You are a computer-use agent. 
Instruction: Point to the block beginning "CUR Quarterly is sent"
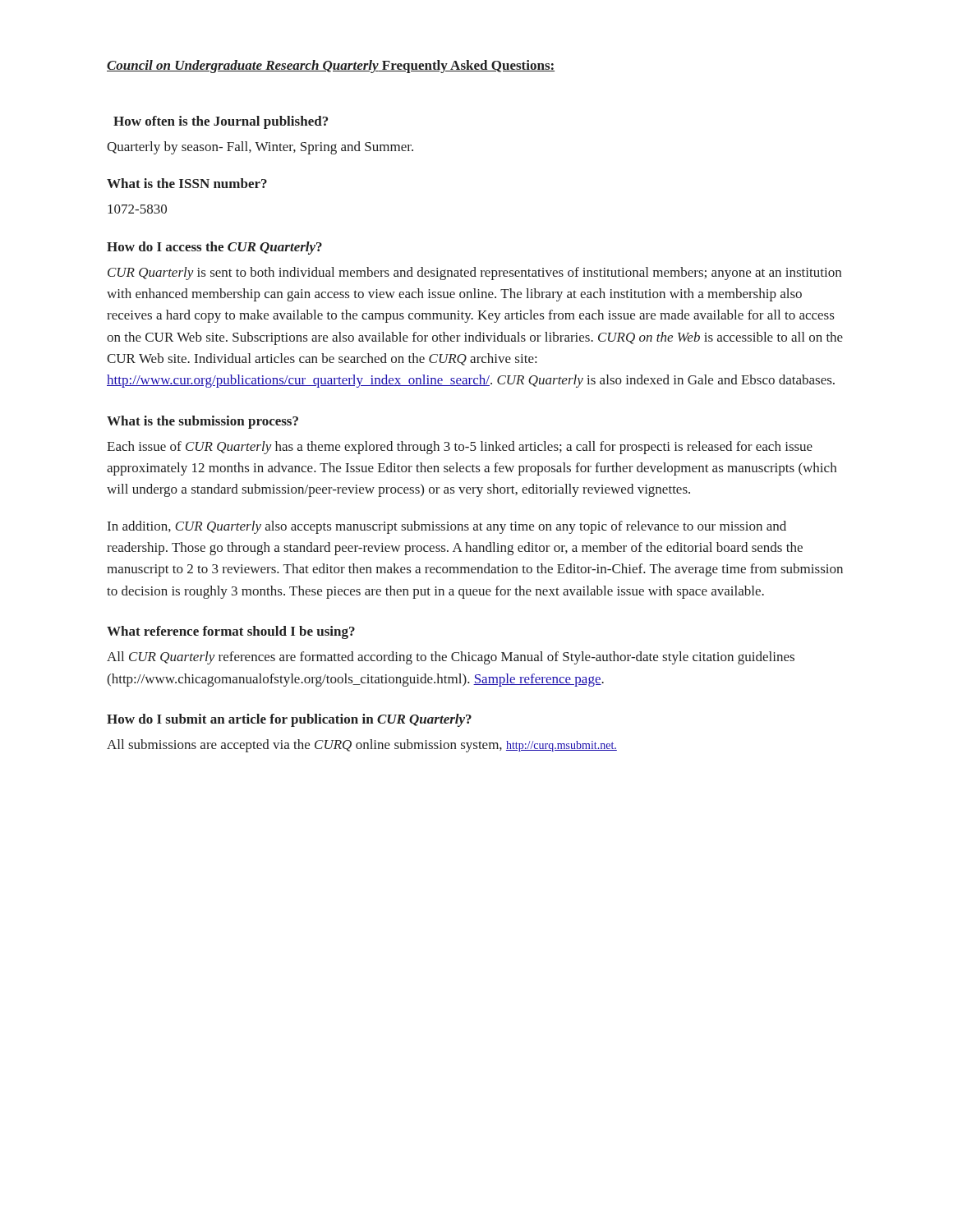point(475,326)
